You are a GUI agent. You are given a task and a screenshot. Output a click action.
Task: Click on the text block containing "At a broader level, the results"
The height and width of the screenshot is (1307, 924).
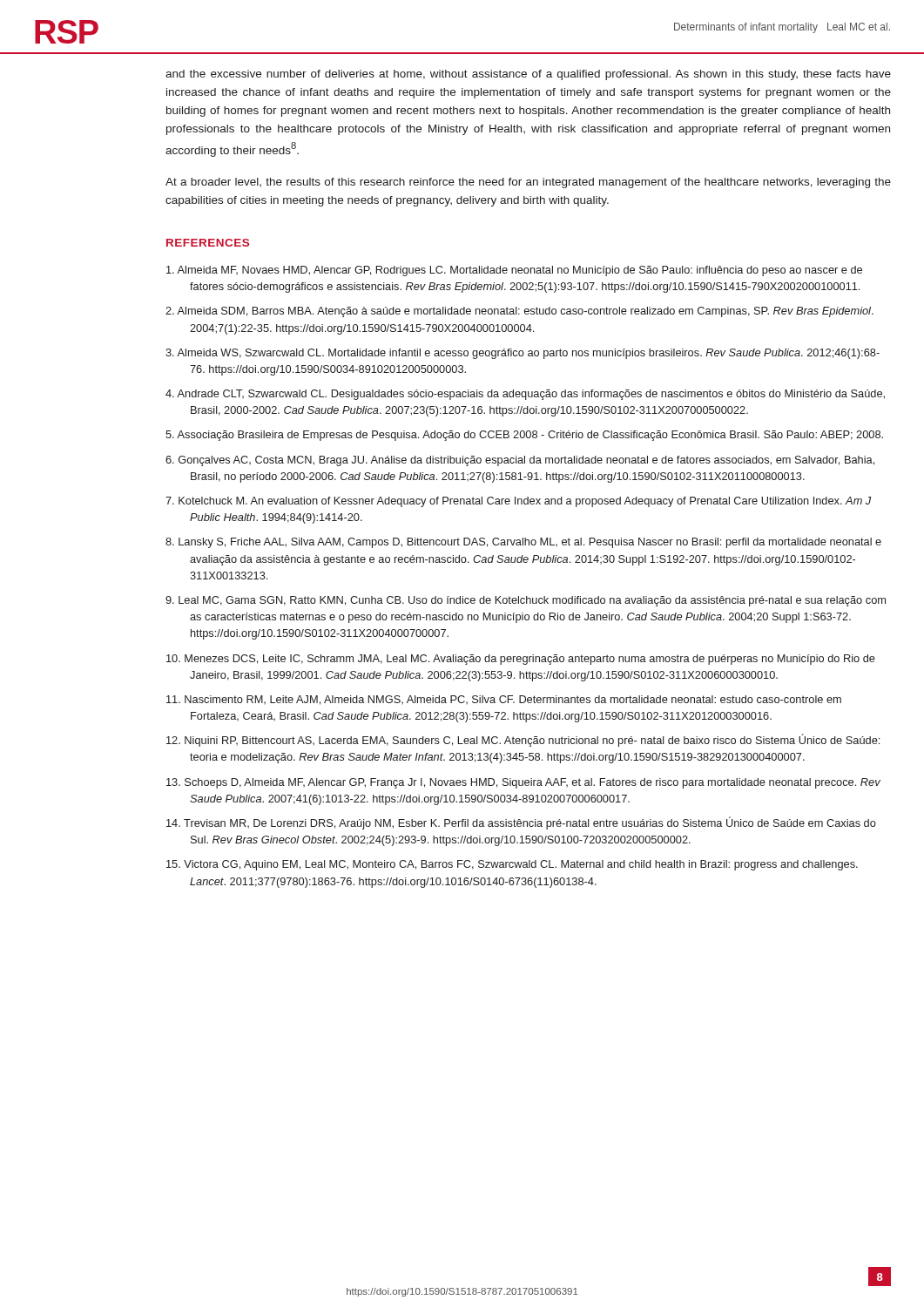click(x=528, y=191)
